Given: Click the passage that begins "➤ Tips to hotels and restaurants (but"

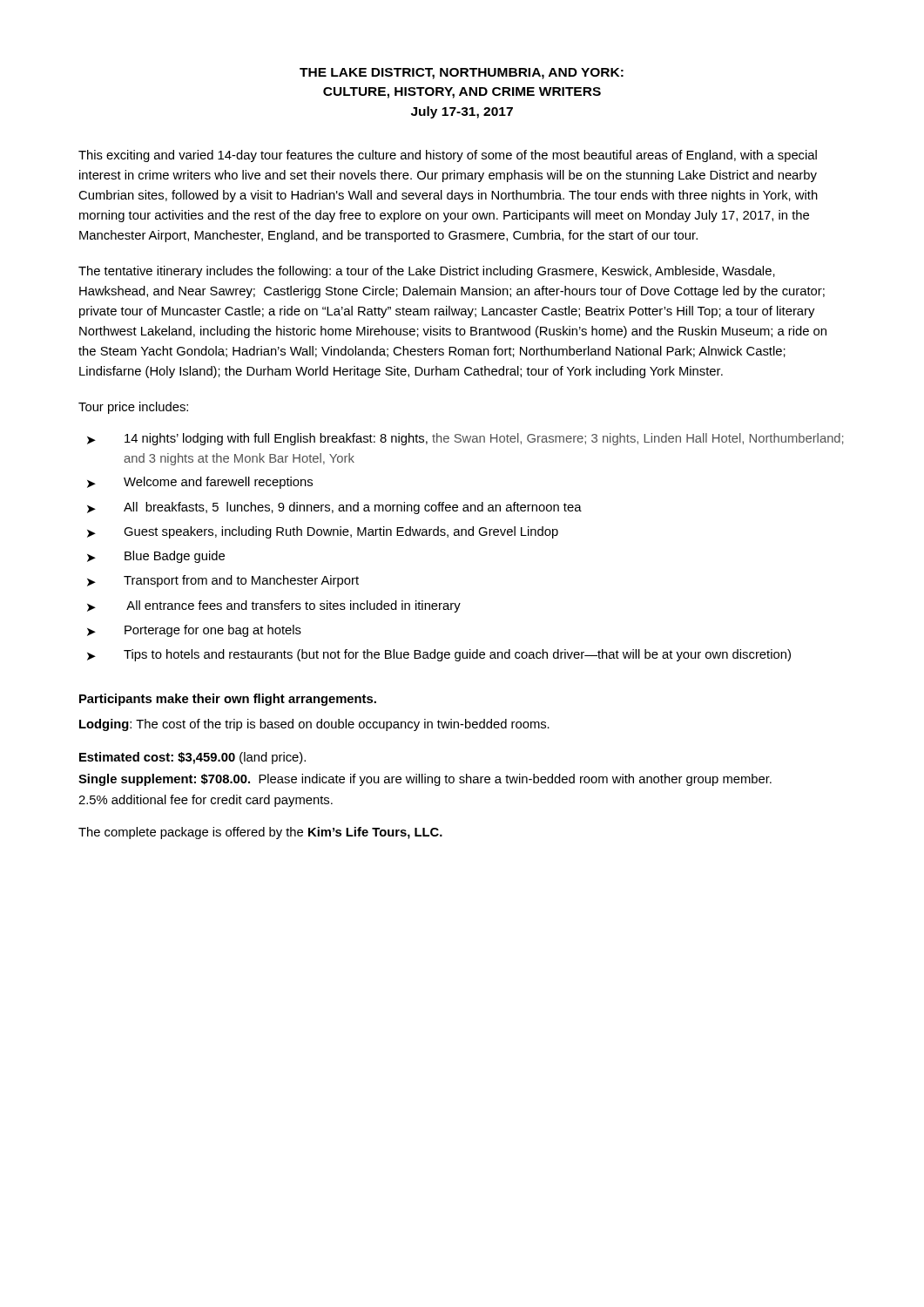Looking at the screenshot, I should tap(462, 655).
